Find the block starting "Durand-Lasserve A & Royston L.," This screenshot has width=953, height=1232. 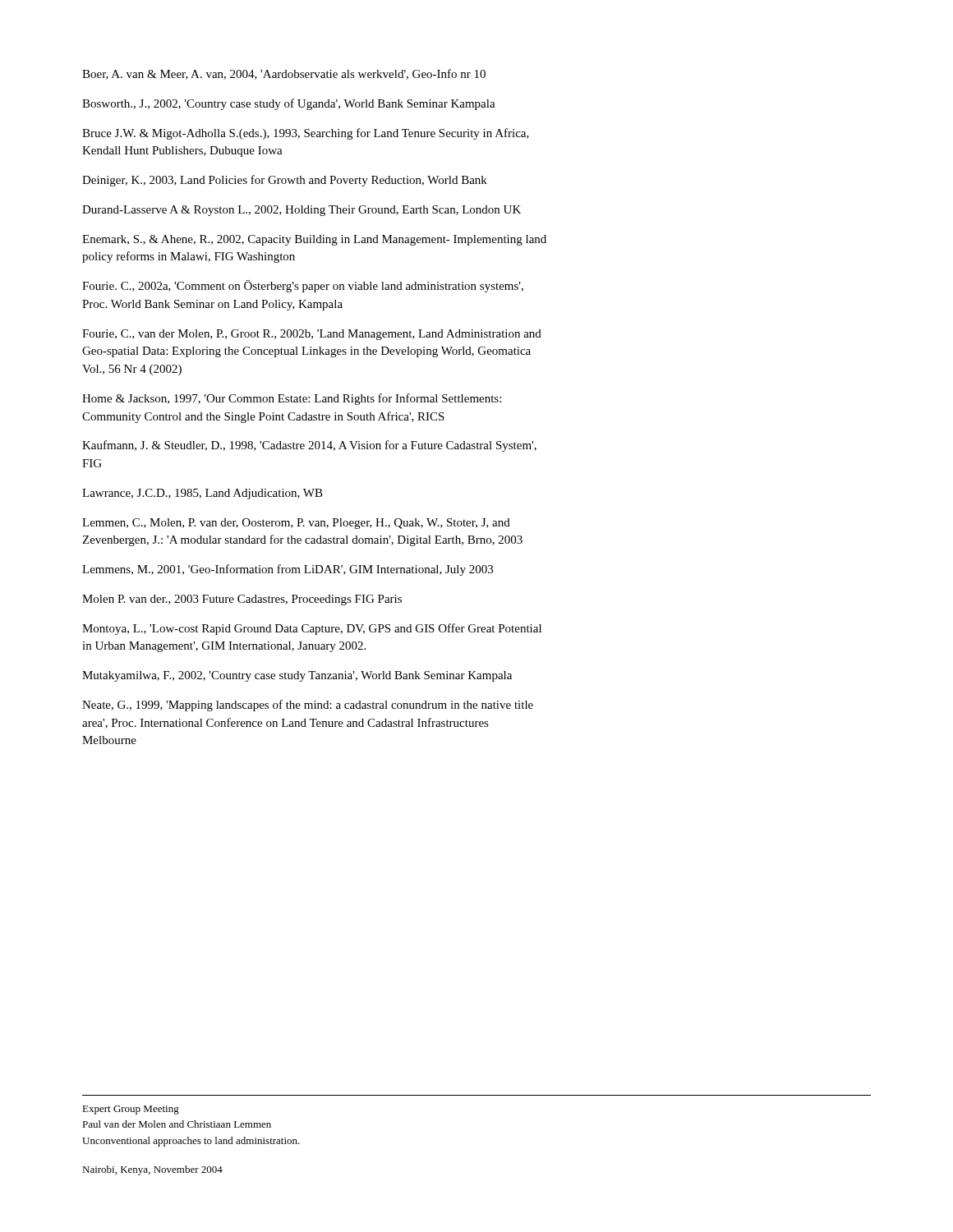pyautogui.click(x=302, y=209)
